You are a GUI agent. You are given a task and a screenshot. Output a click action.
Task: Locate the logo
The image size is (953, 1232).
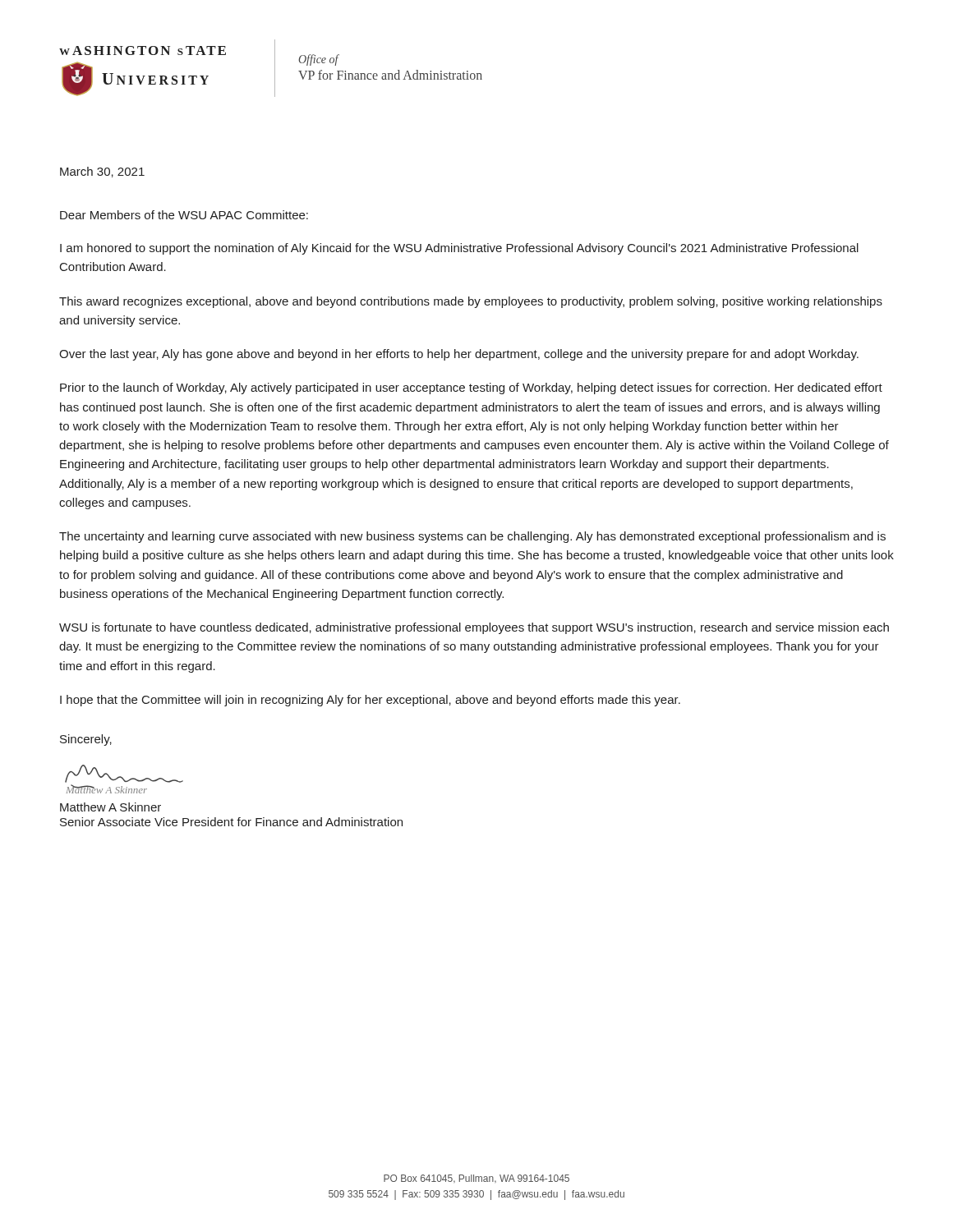[x=155, y=68]
